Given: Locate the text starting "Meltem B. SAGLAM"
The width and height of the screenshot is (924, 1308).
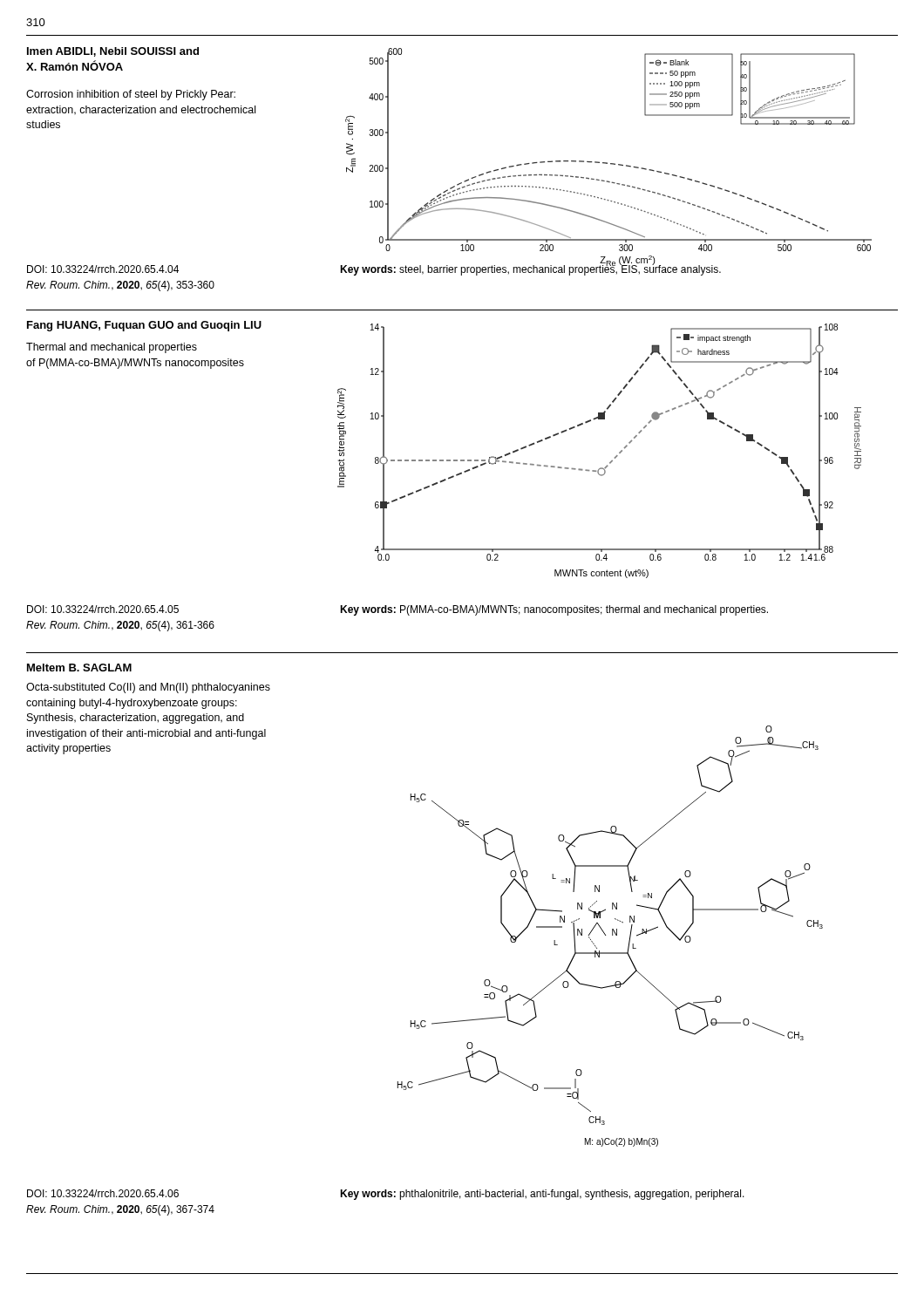Looking at the screenshot, I should [x=79, y=667].
